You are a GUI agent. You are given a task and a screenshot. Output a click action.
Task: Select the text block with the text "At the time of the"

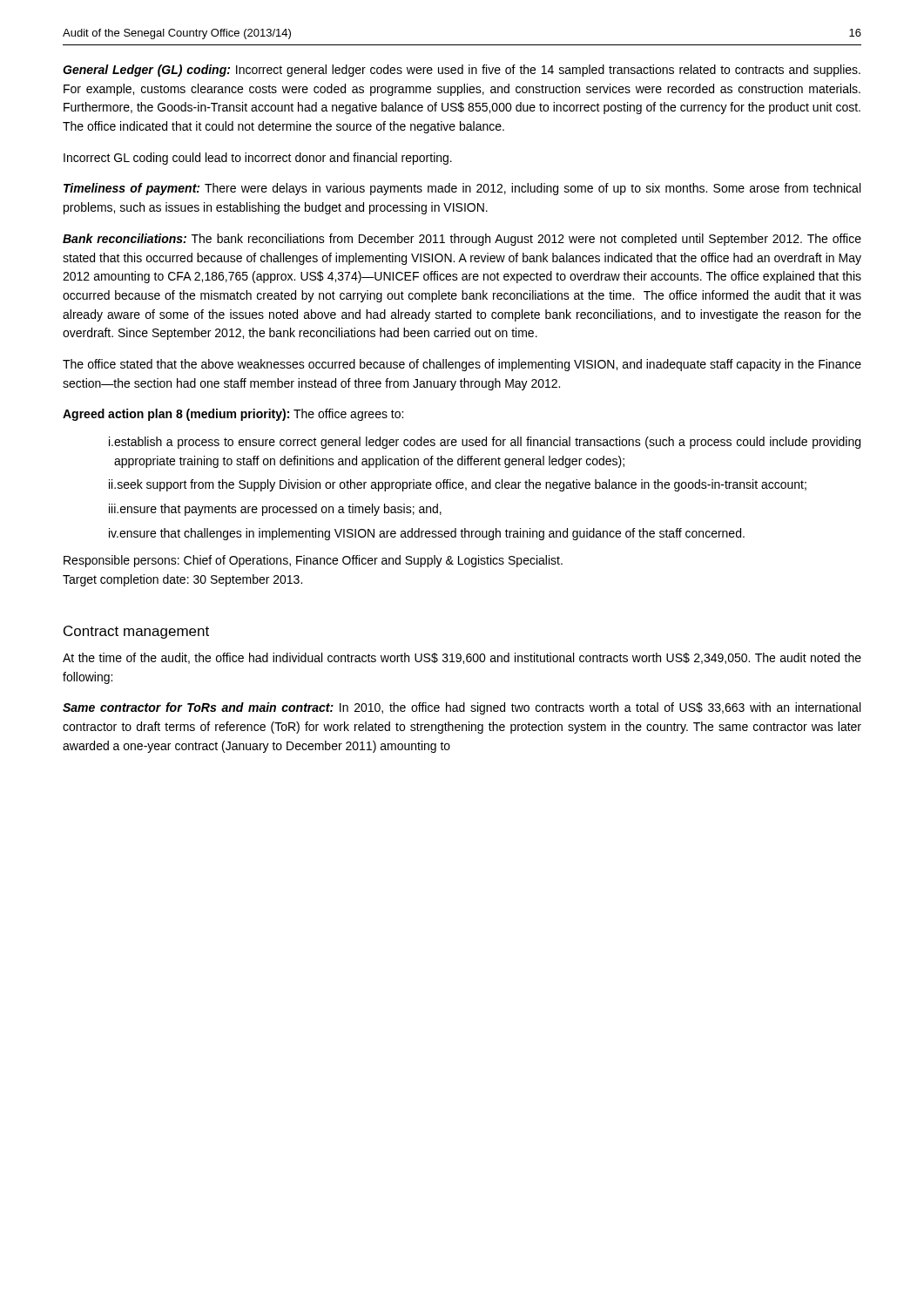tap(462, 667)
